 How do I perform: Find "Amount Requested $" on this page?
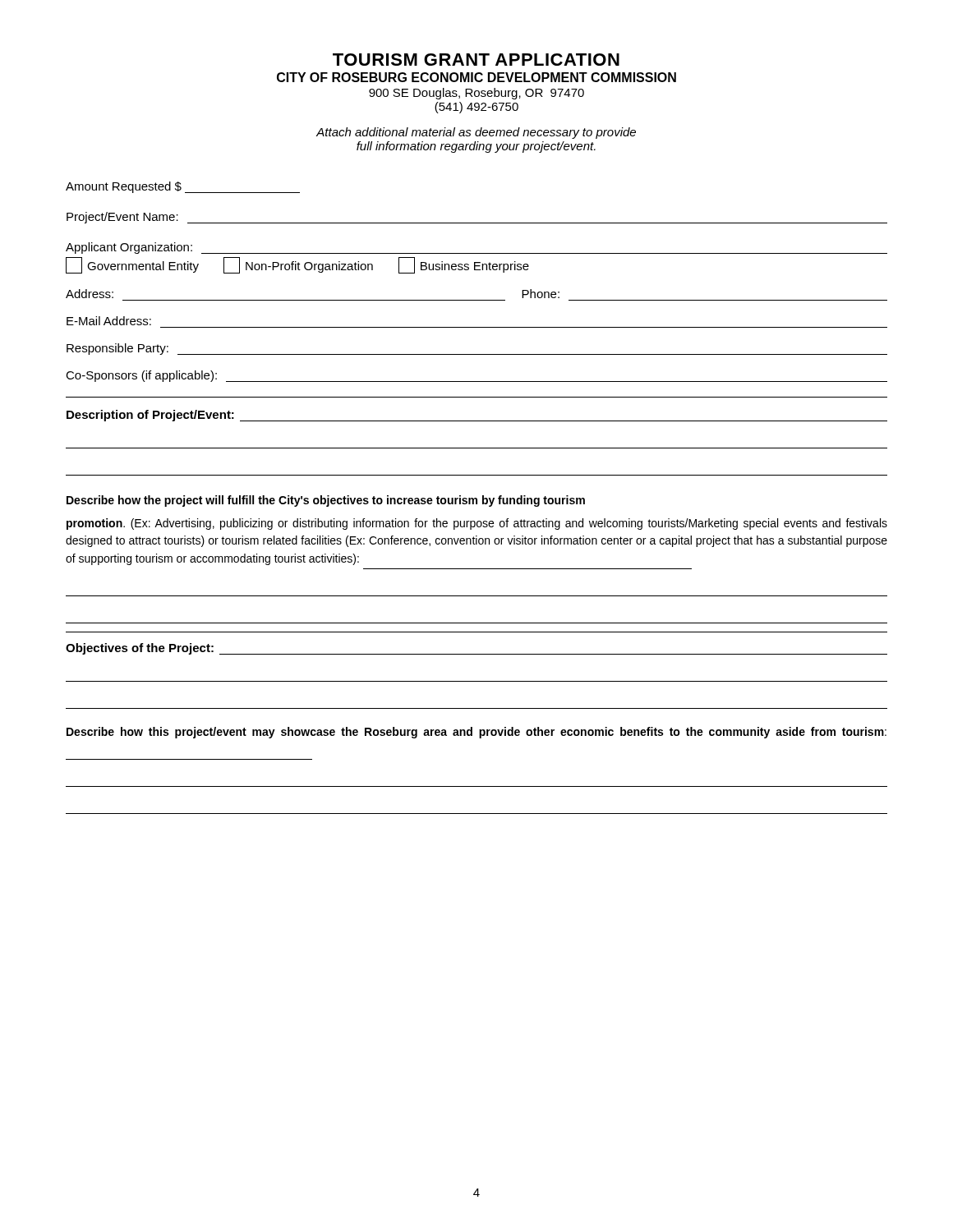click(183, 185)
